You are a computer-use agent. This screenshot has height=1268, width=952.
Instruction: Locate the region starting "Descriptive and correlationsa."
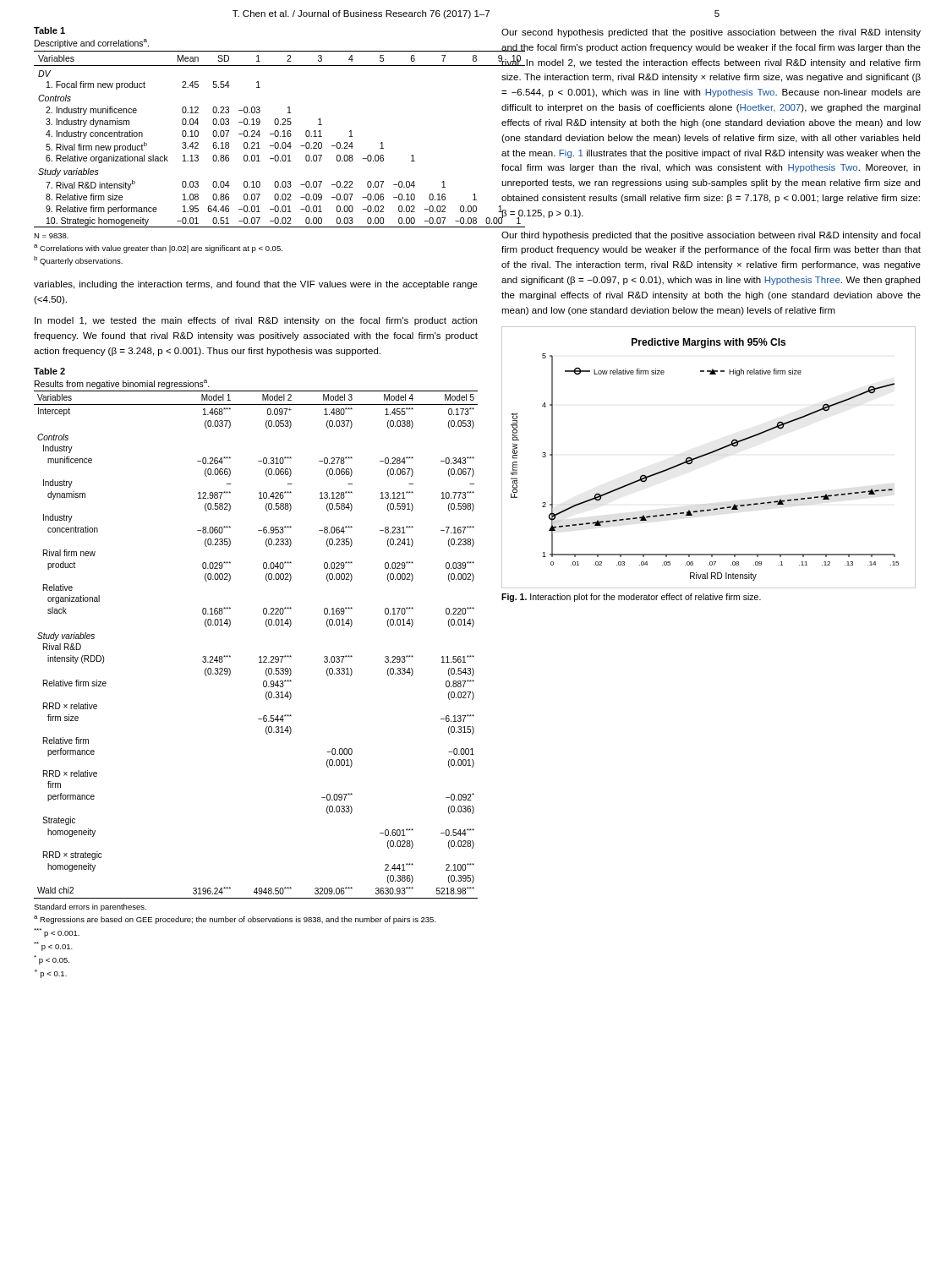point(92,42)
